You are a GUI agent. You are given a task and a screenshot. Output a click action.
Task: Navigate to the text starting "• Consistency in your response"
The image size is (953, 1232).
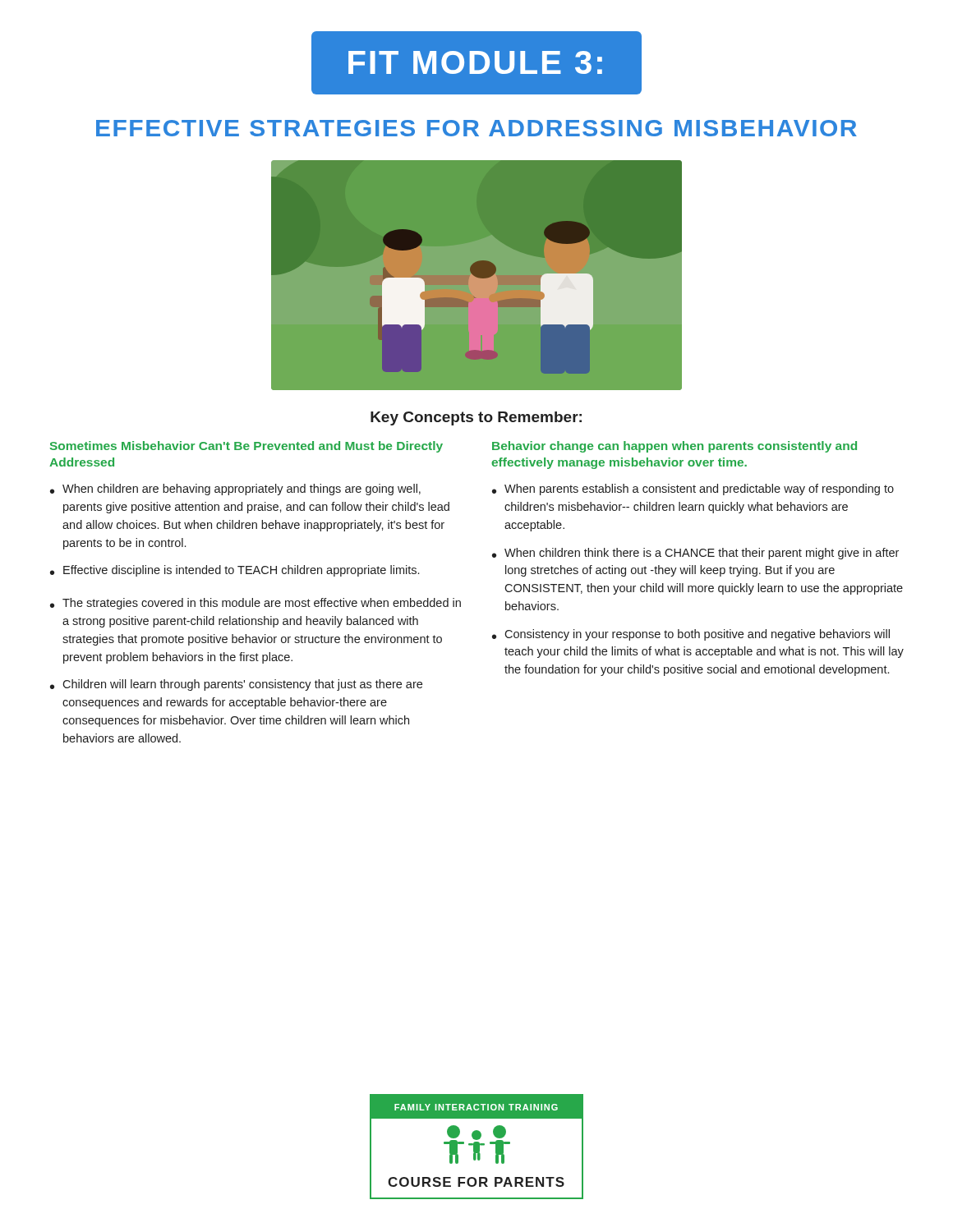point(698,652)
